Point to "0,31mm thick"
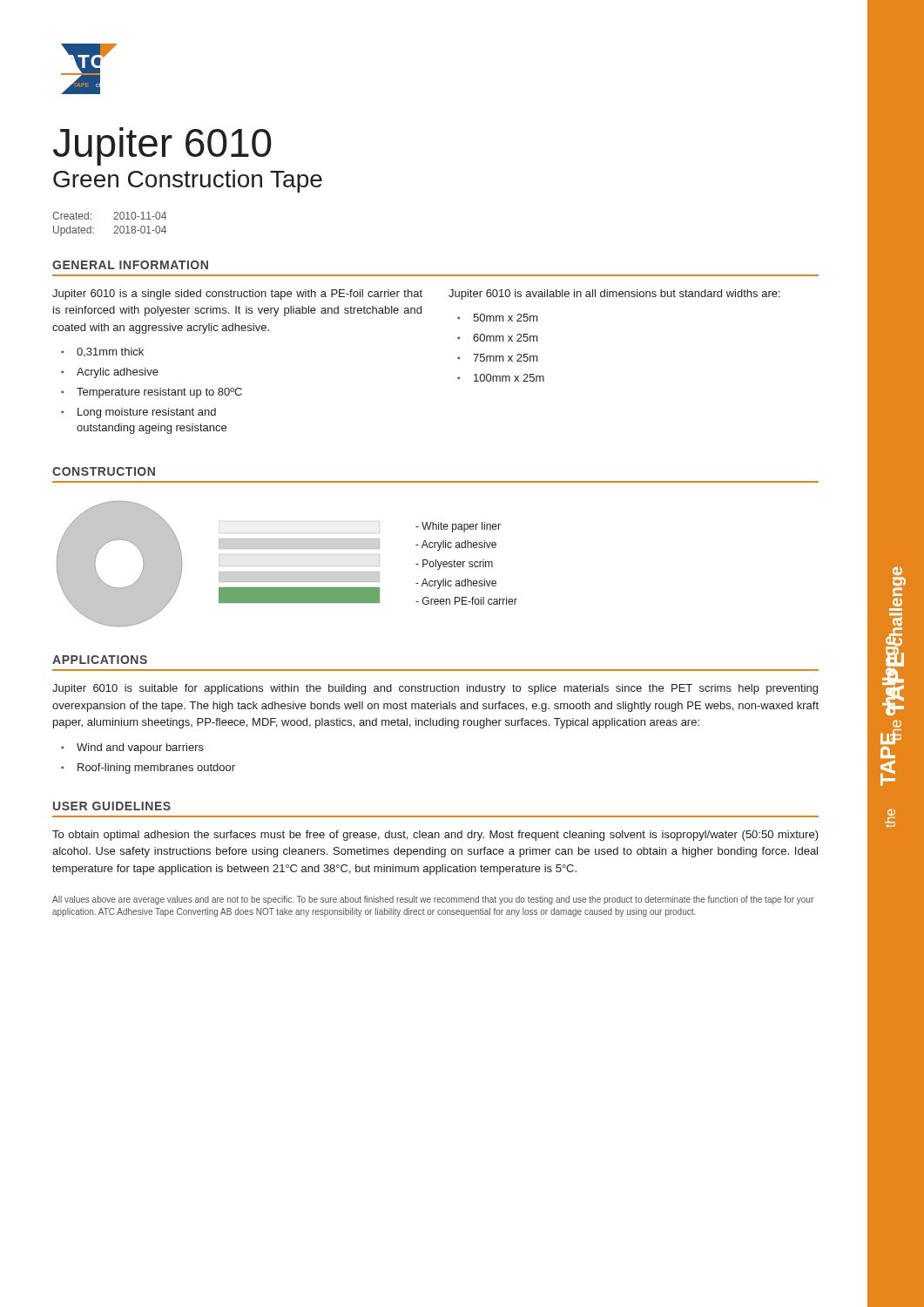The width and height of the screenshot is (924, 1307). coord(110,352)
